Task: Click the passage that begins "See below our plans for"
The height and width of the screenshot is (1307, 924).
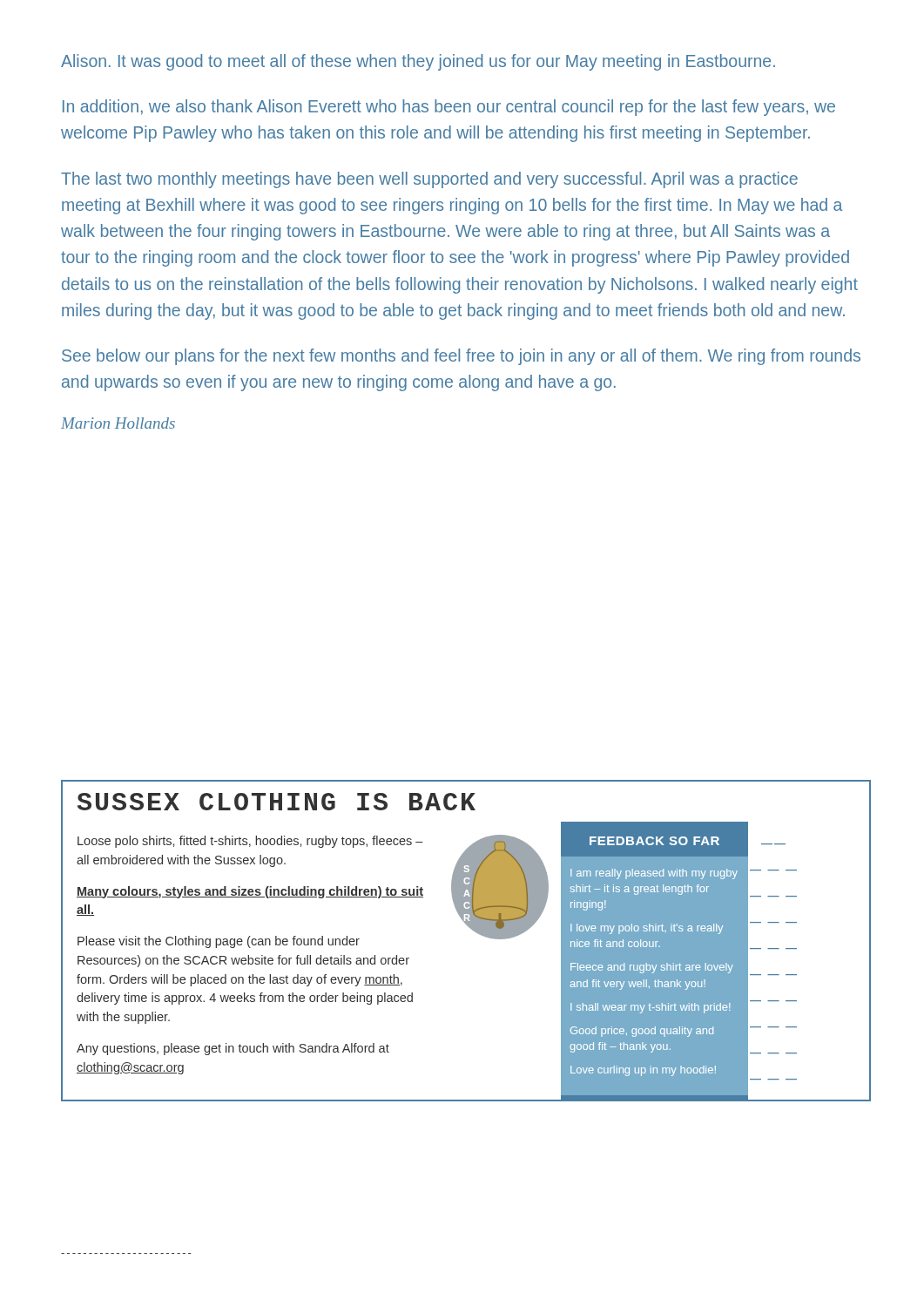Action: pyautogui.click(x=461, y=369)
